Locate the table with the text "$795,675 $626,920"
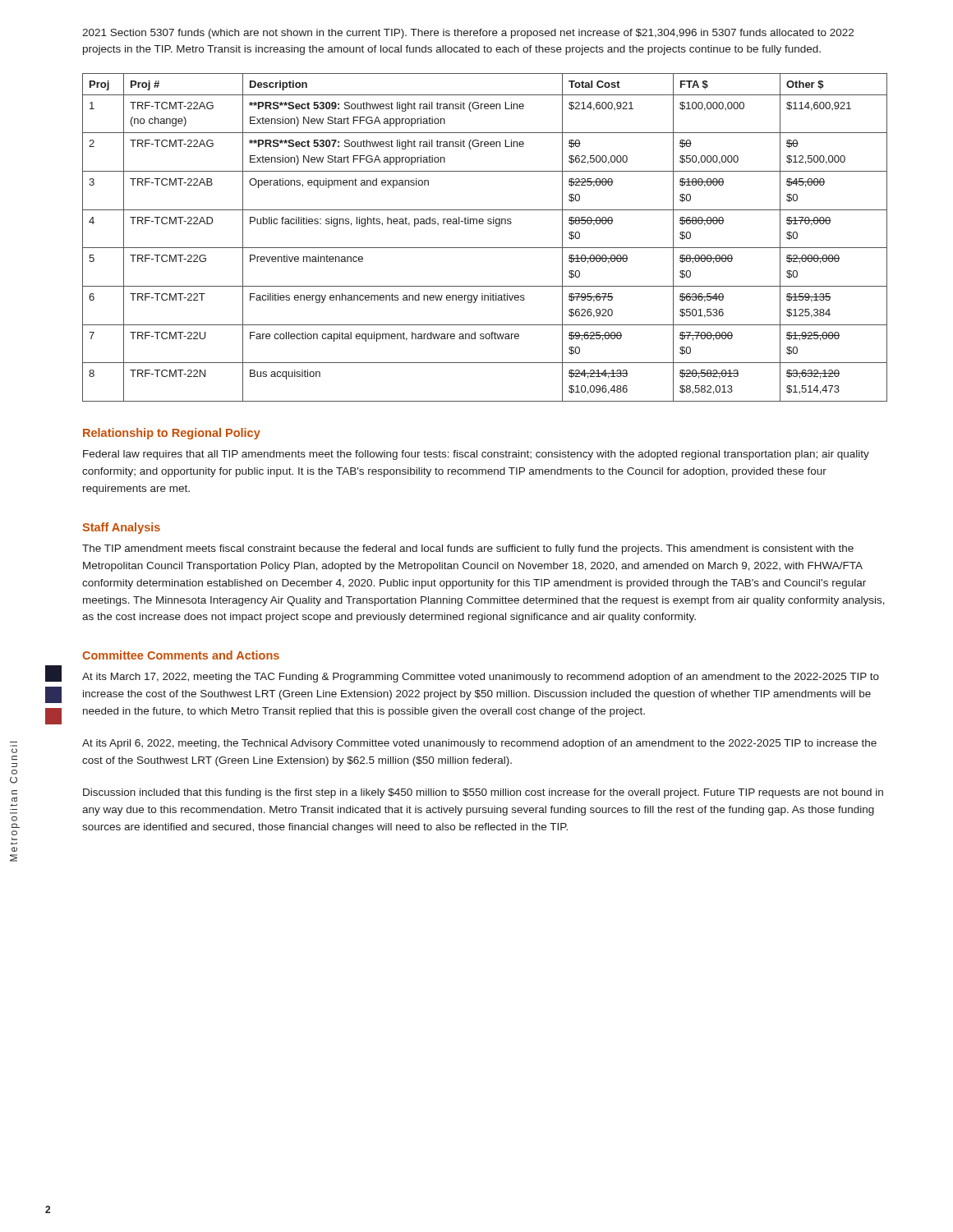 click(x=485, y=237)
